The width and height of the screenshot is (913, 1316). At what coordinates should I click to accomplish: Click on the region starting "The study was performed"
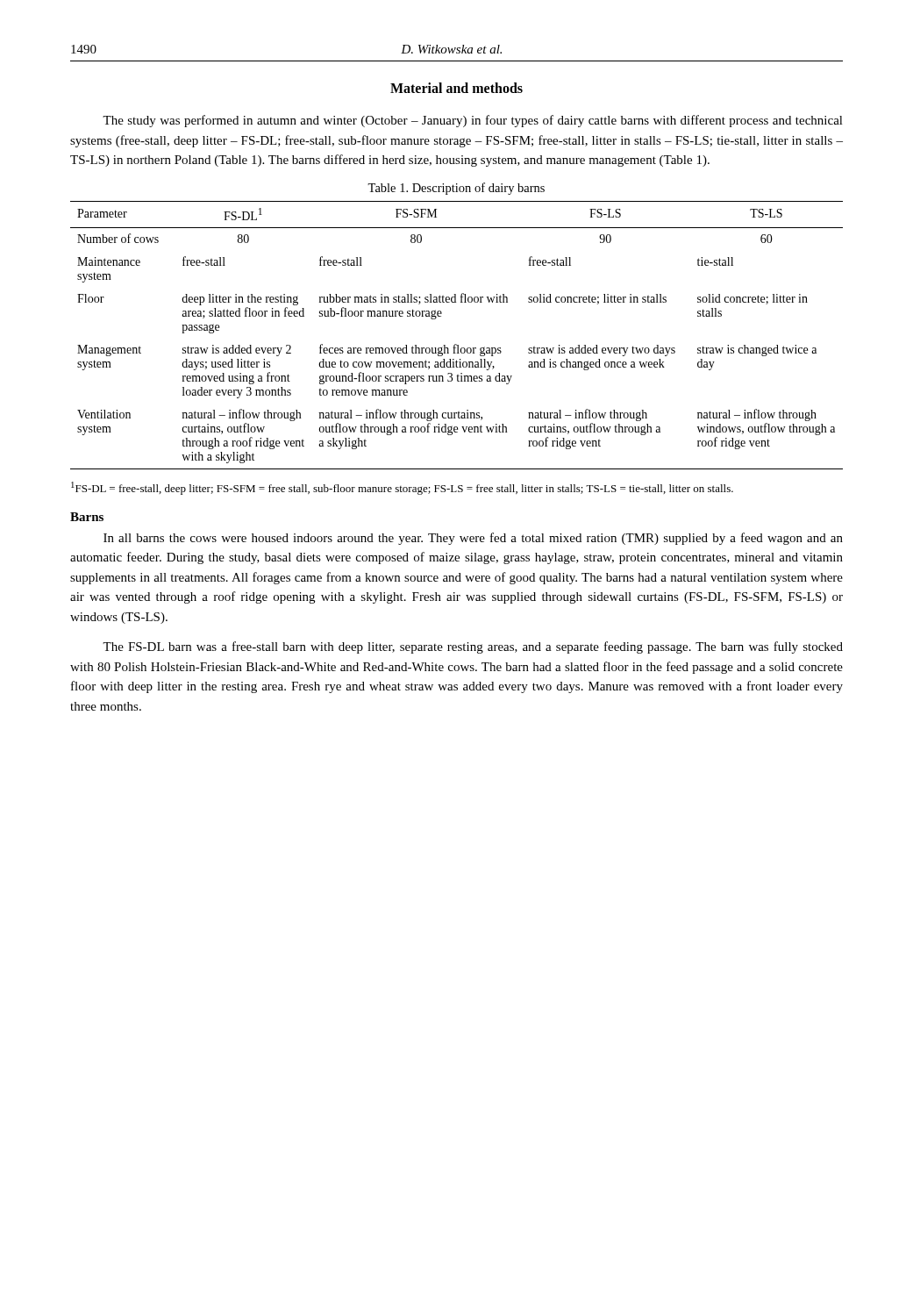point(456,140)
